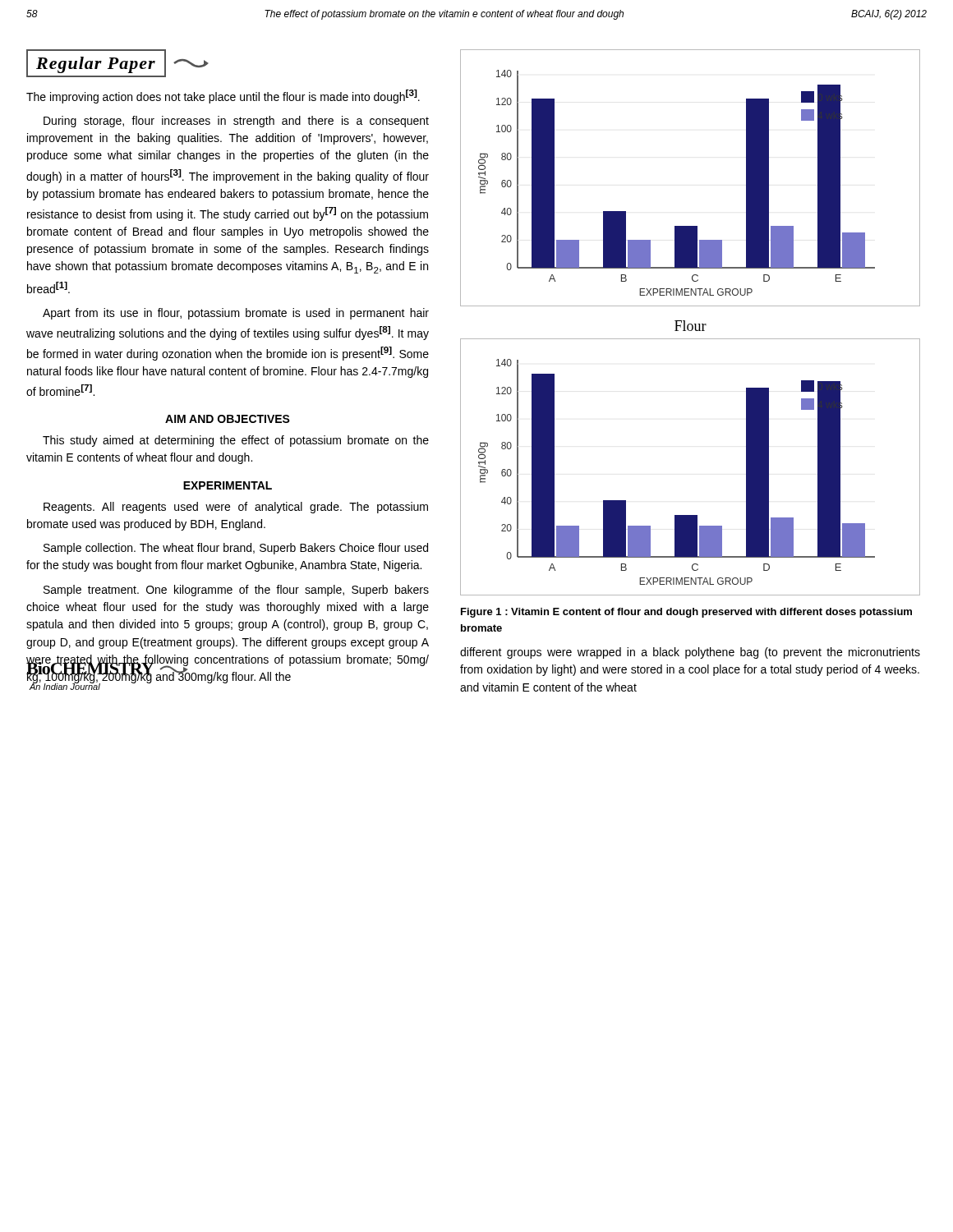Locate the title
The width and height of the screenshot is (953, 1232).
[117, 63]
